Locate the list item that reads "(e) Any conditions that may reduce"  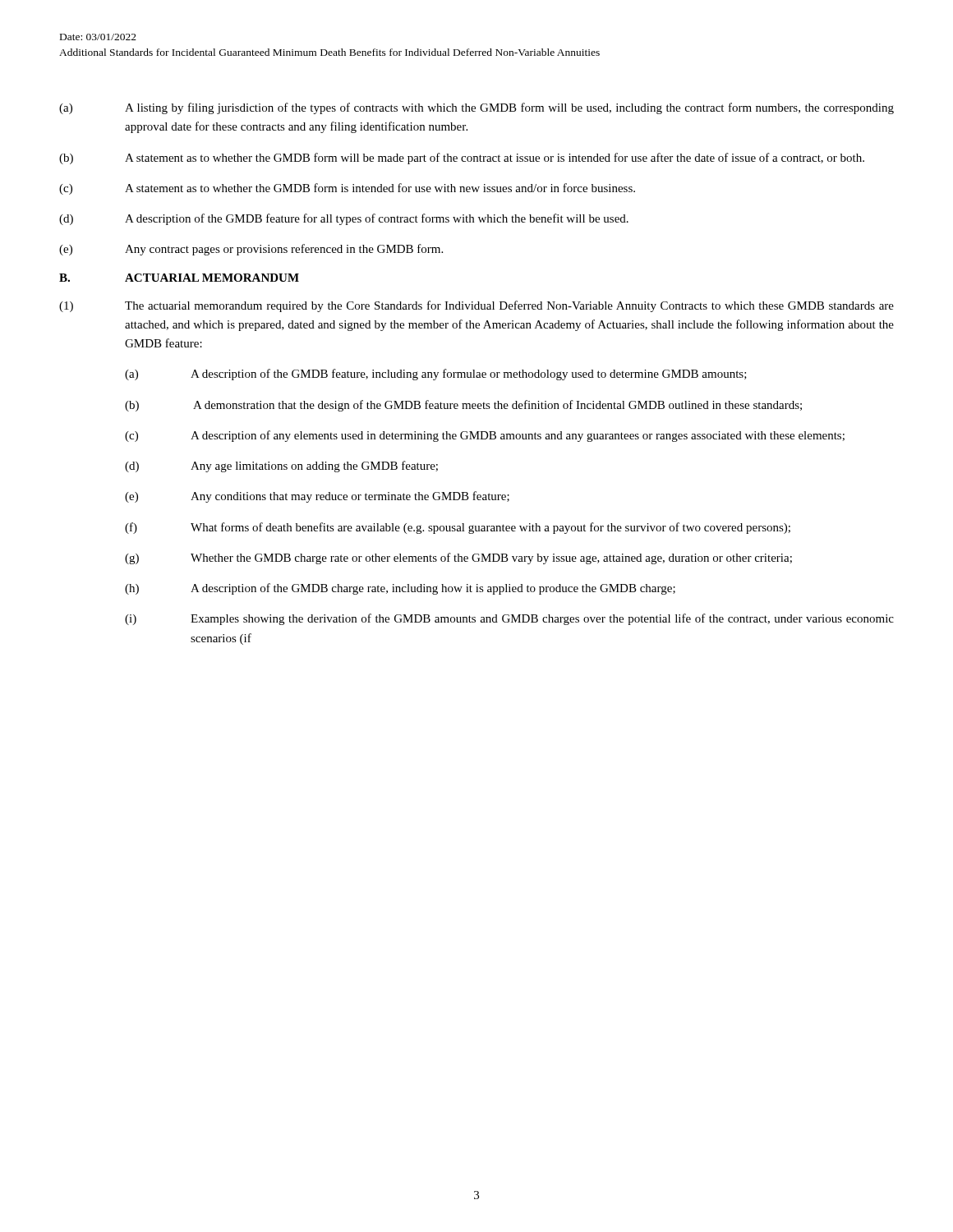509,497
